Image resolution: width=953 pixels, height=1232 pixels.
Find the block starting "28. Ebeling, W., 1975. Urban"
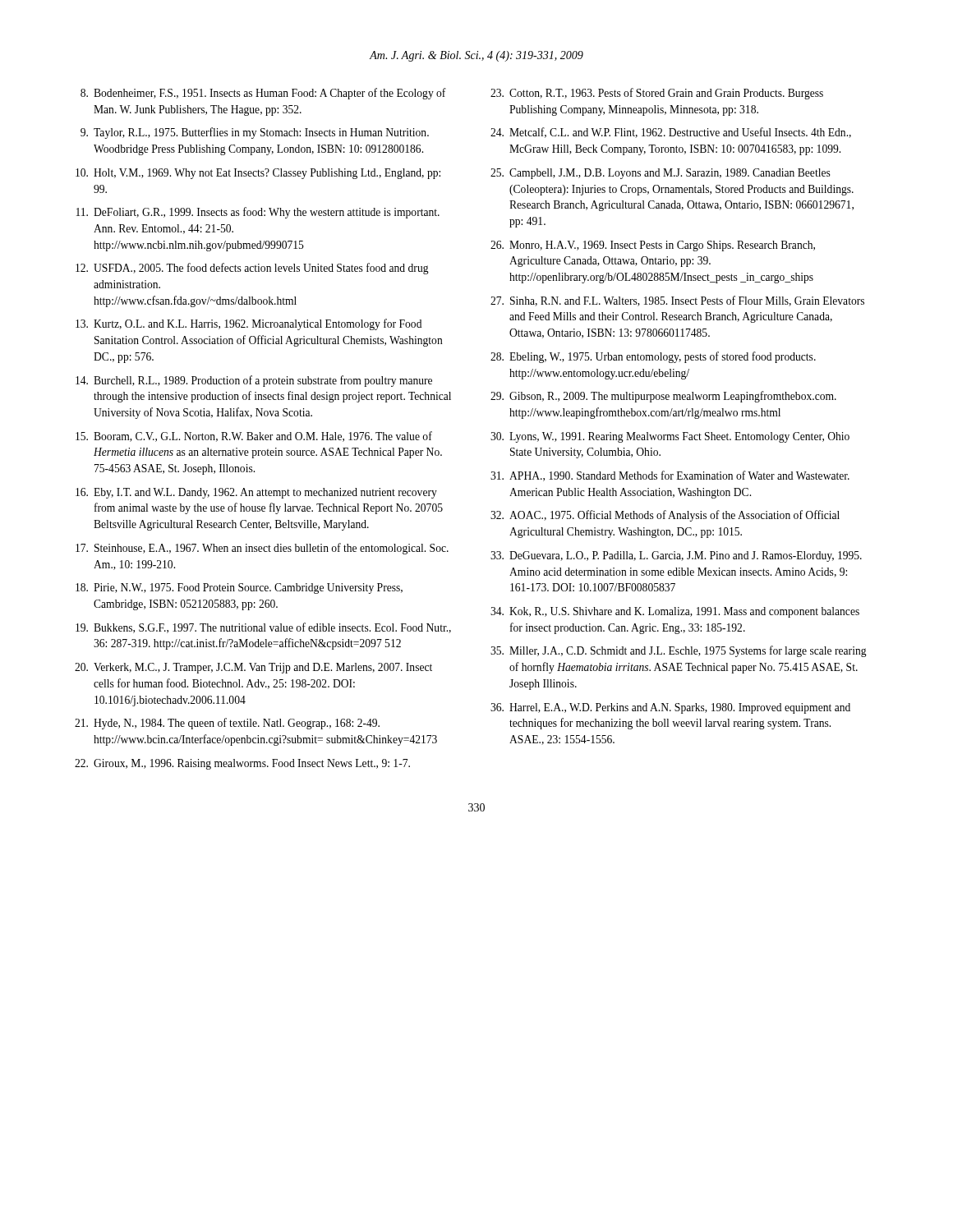pos(674,365)
